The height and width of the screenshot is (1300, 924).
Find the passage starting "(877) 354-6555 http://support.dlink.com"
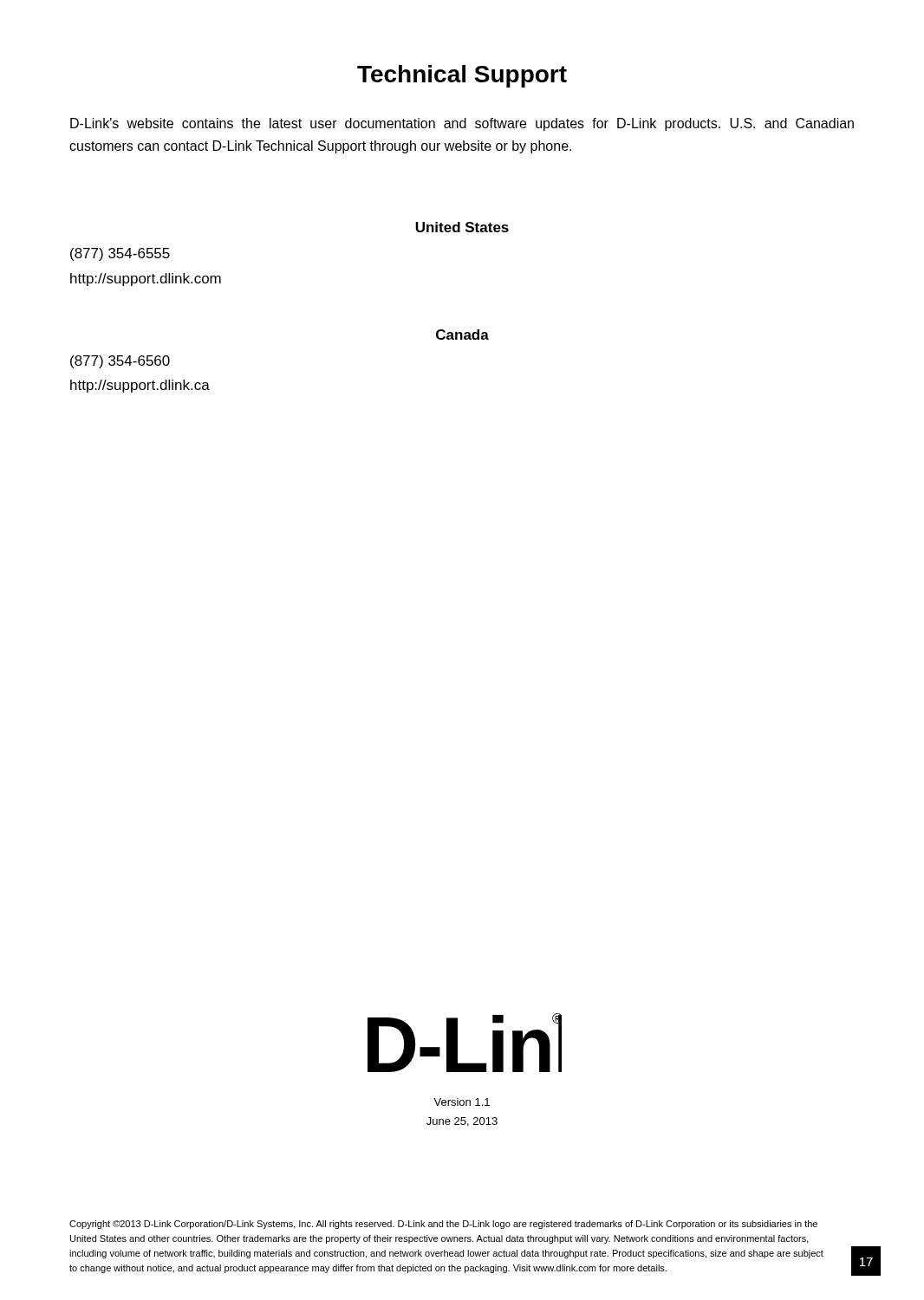tap(145, 266)
